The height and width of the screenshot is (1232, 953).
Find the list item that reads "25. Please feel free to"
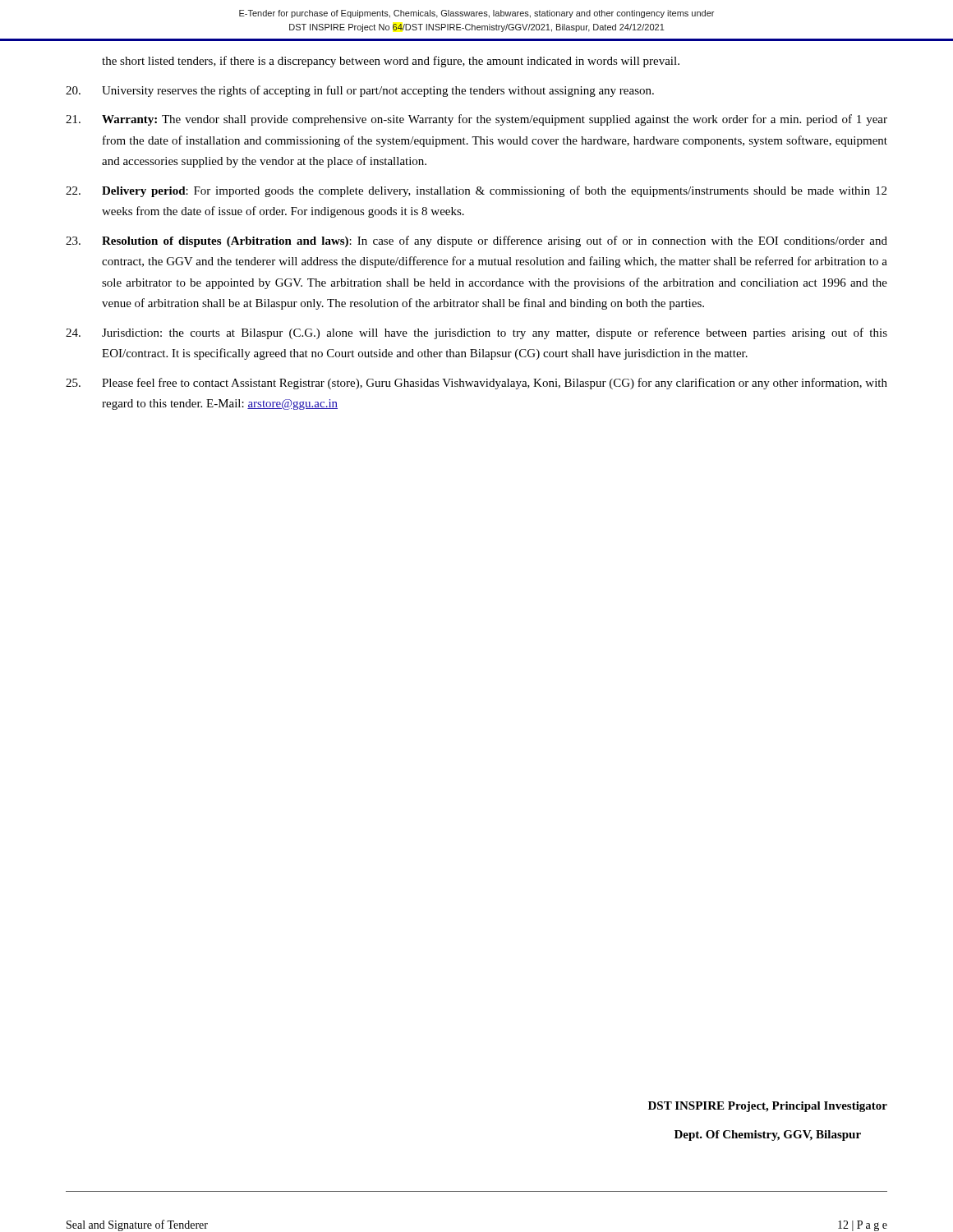476,393
